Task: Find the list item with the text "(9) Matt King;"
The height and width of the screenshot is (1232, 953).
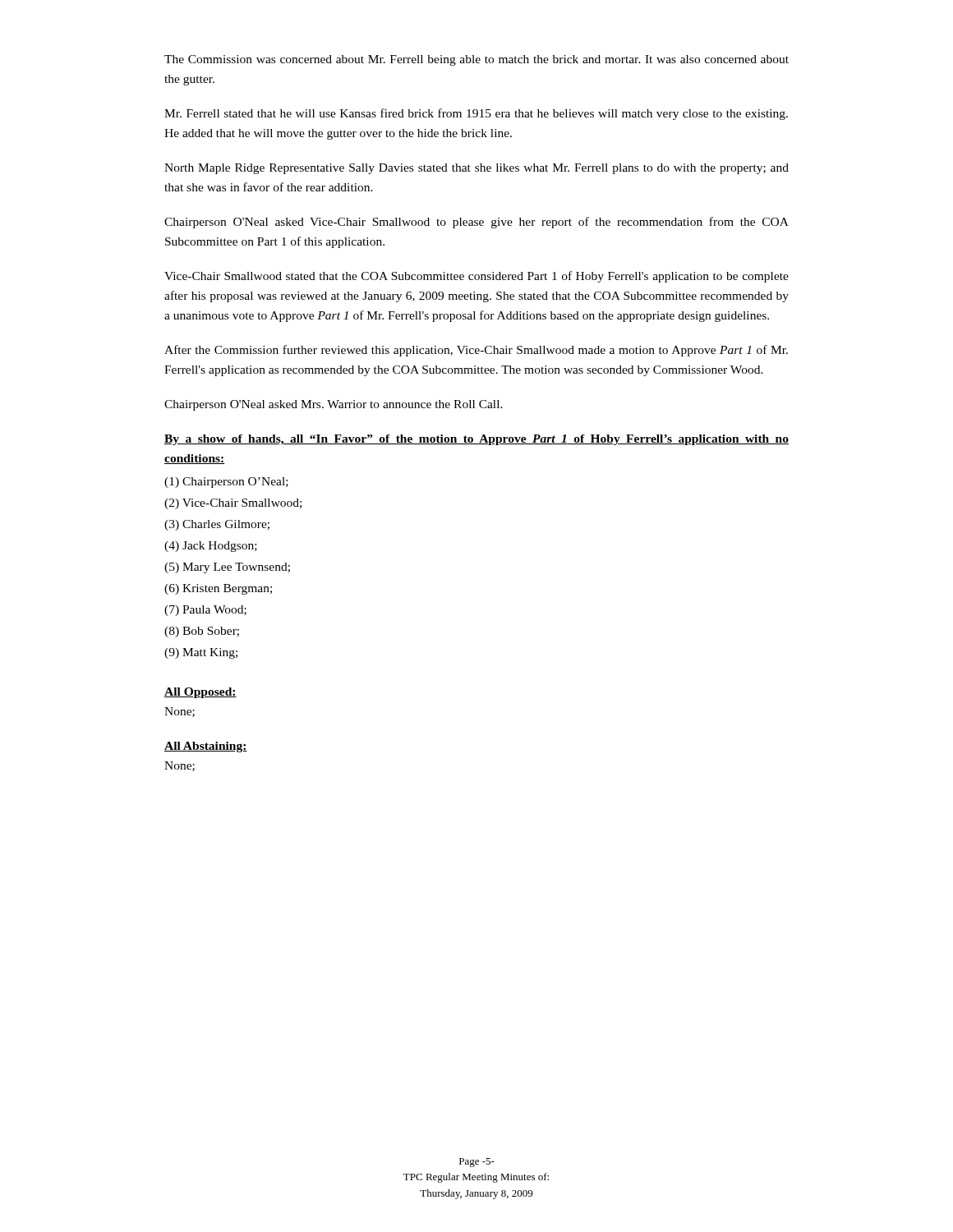Action: [x=201, y=652]
